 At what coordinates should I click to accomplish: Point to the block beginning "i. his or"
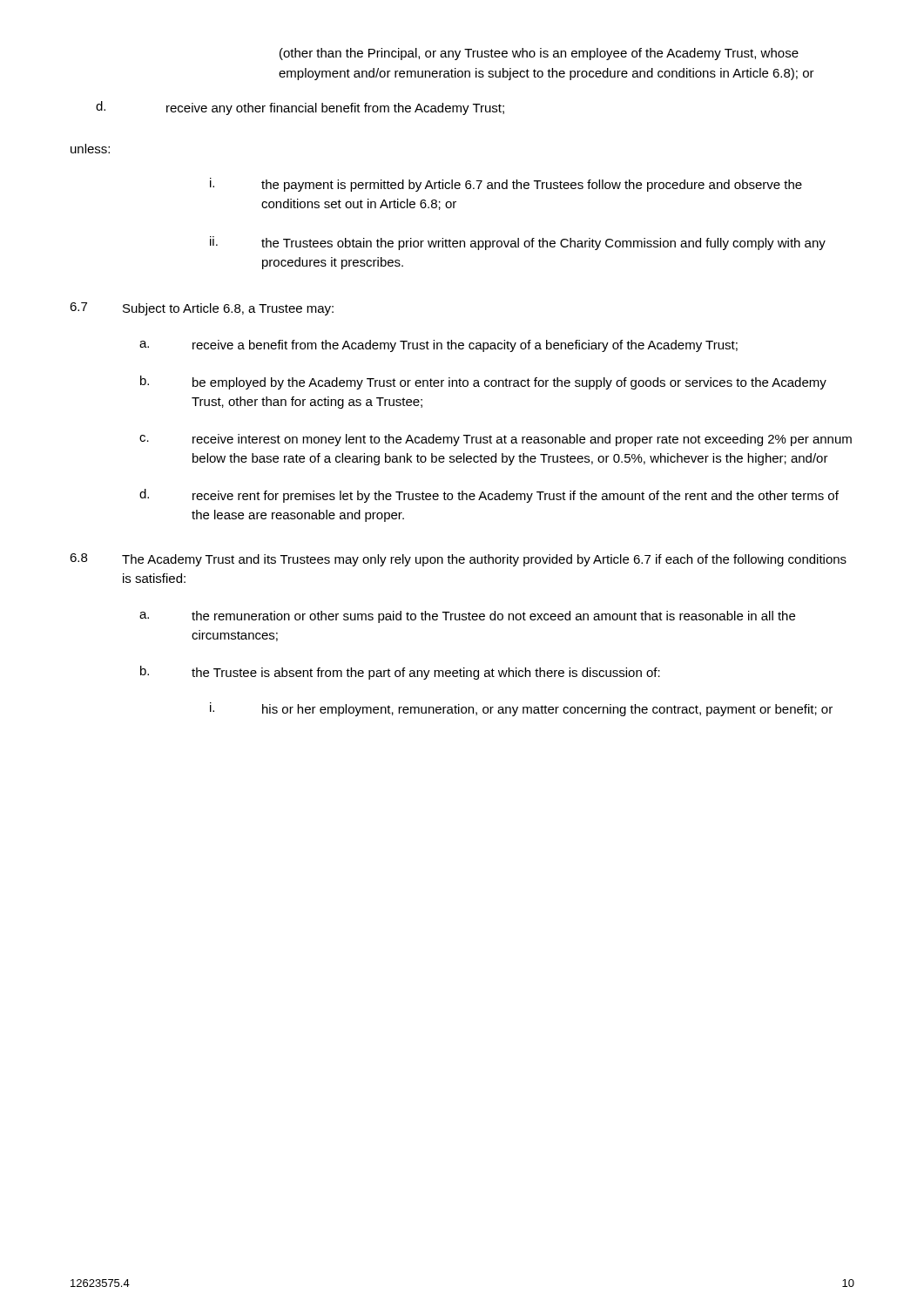click(532, 709)
